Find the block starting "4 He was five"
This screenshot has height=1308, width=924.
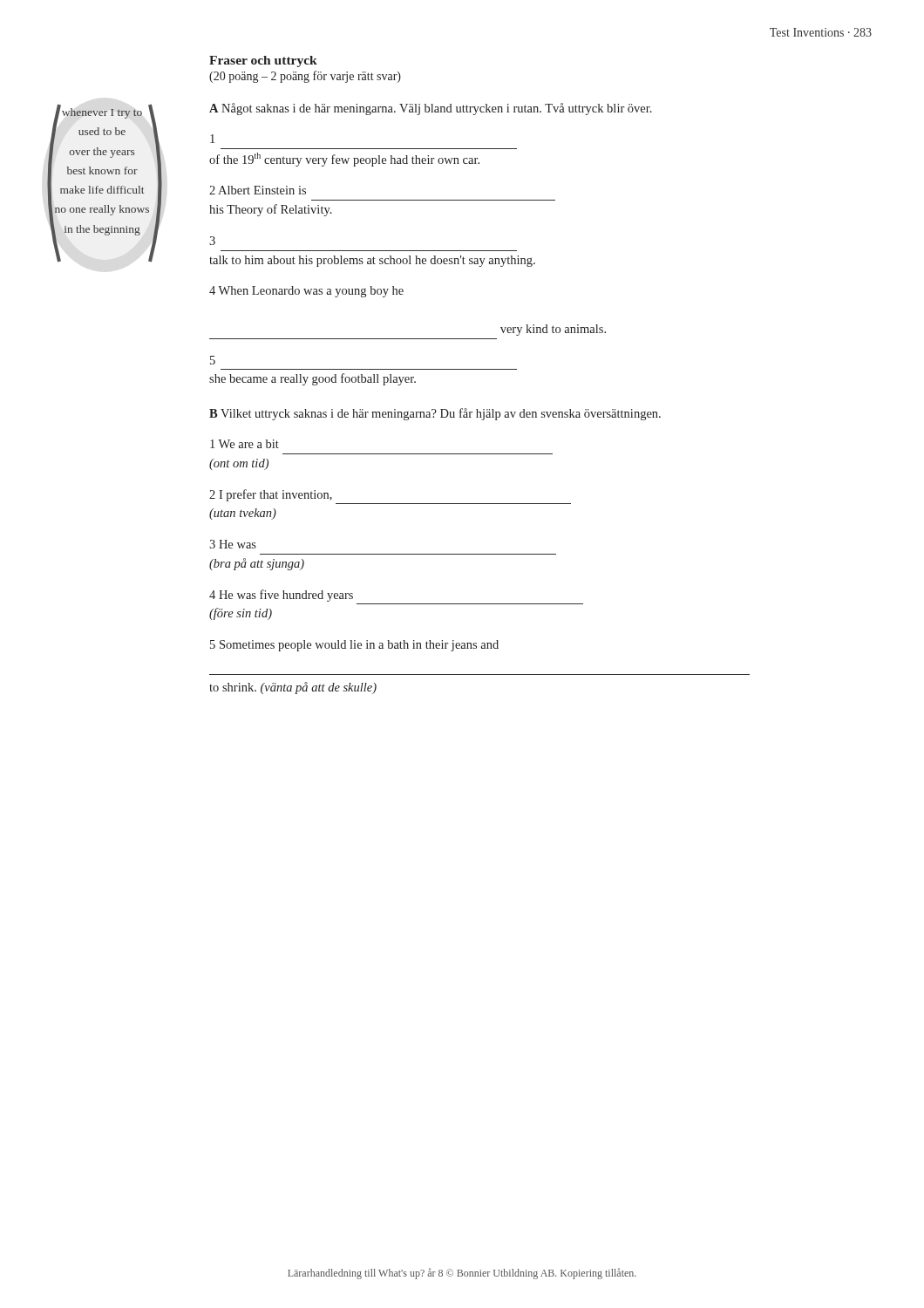click(x=396, y=604)
